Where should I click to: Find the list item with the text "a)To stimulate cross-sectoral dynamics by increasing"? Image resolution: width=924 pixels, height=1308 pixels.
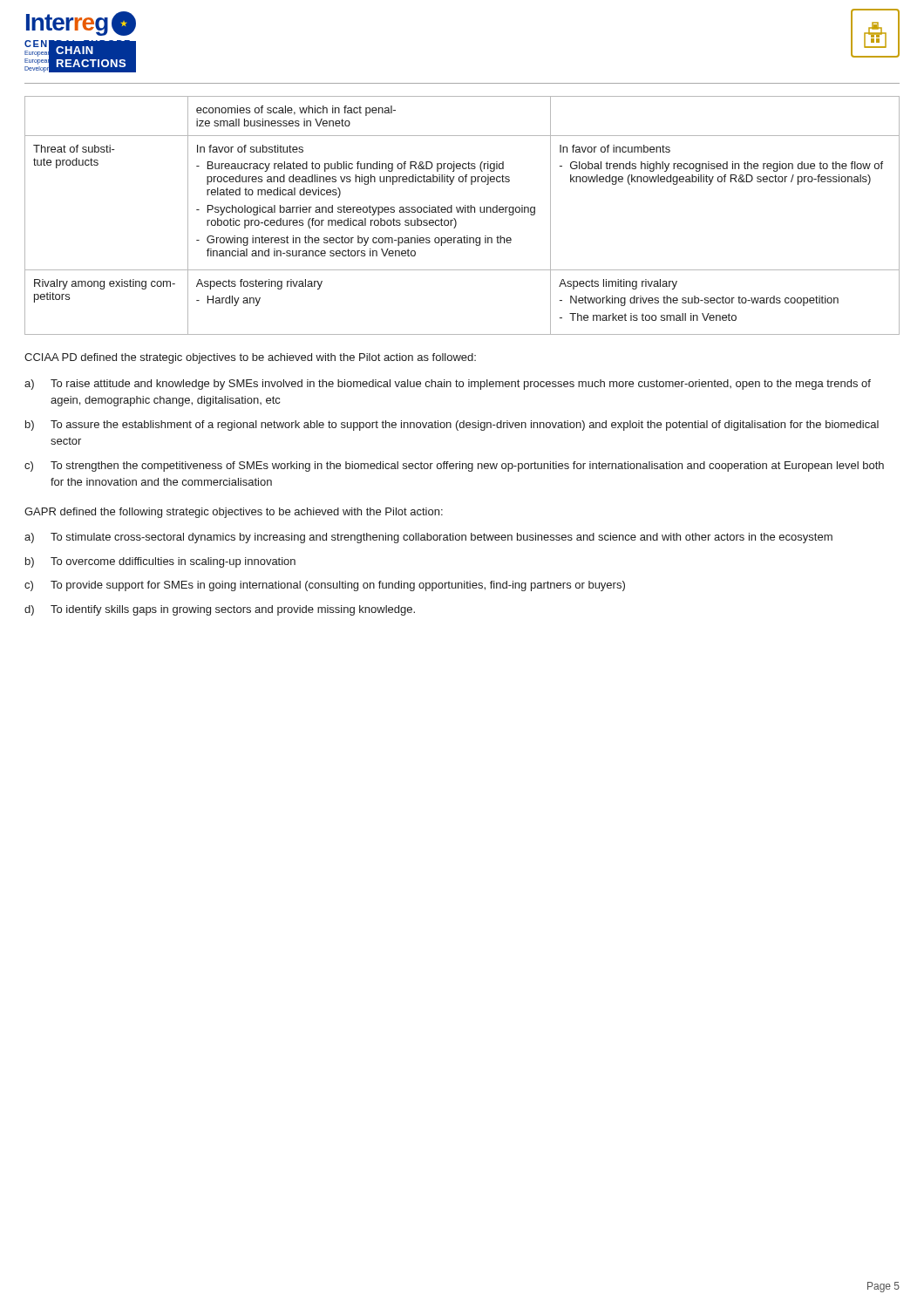[x=462, y=537]
